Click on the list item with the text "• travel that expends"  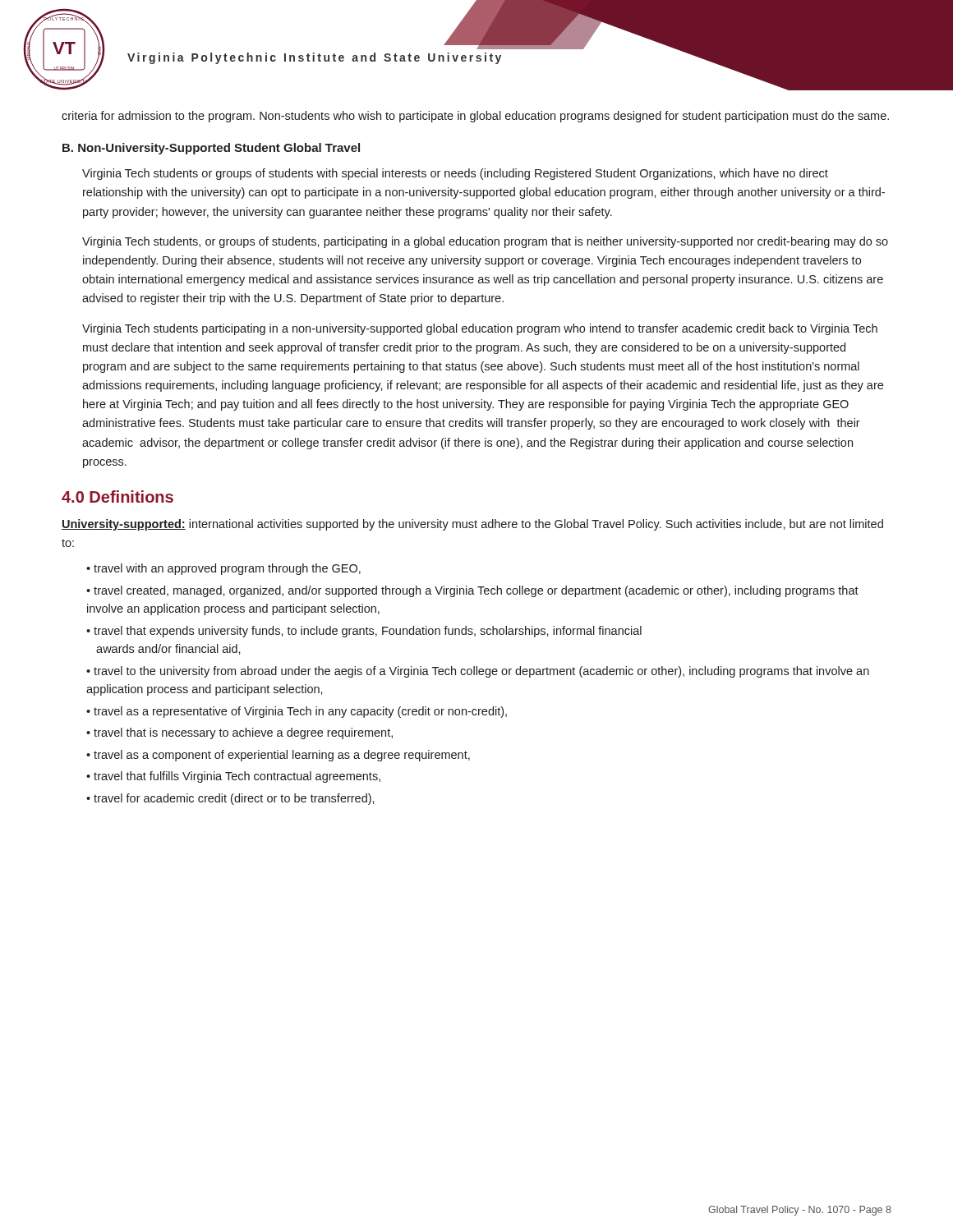(364, 640)
